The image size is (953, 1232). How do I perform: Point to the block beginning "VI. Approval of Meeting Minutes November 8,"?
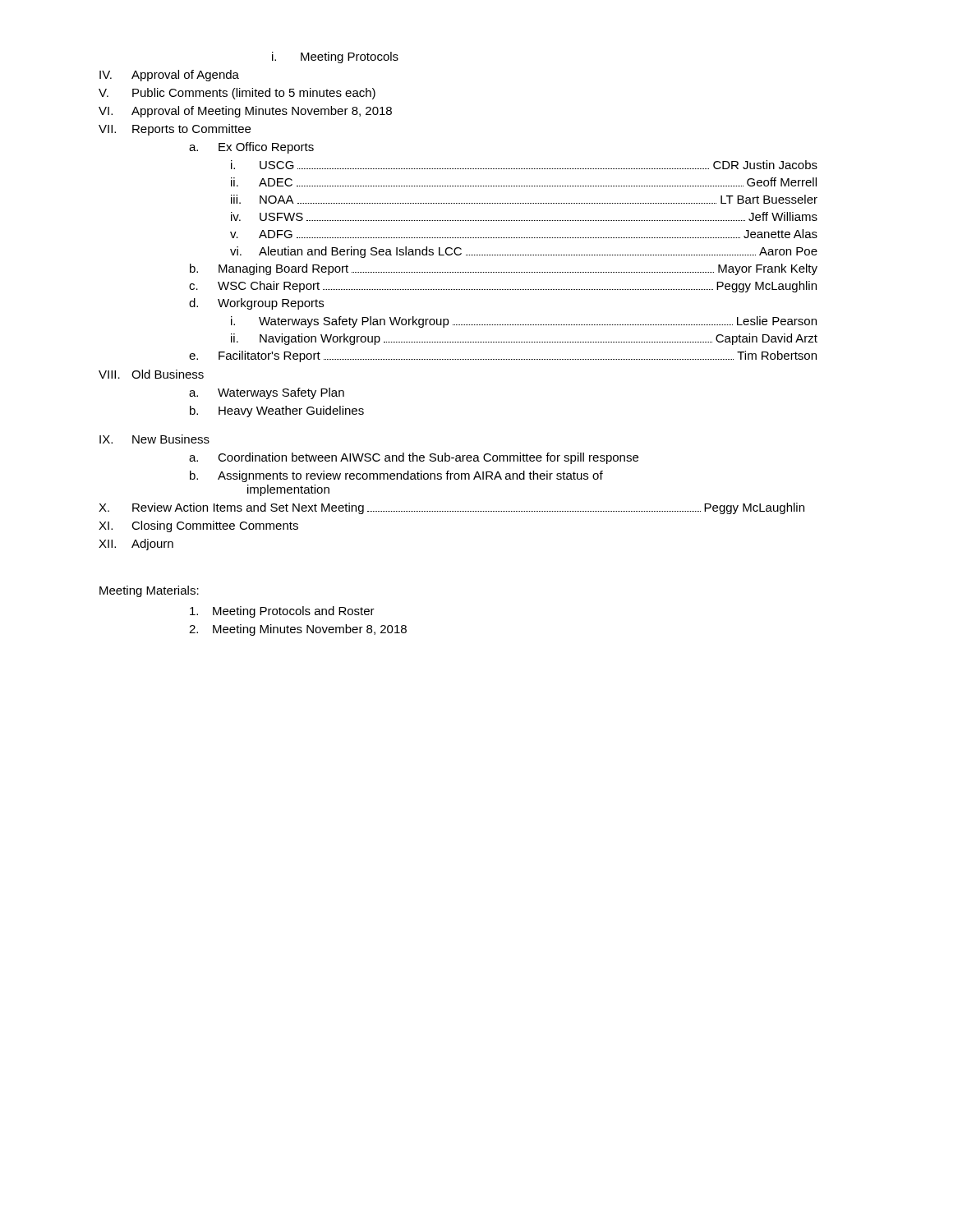pos(245,110)
